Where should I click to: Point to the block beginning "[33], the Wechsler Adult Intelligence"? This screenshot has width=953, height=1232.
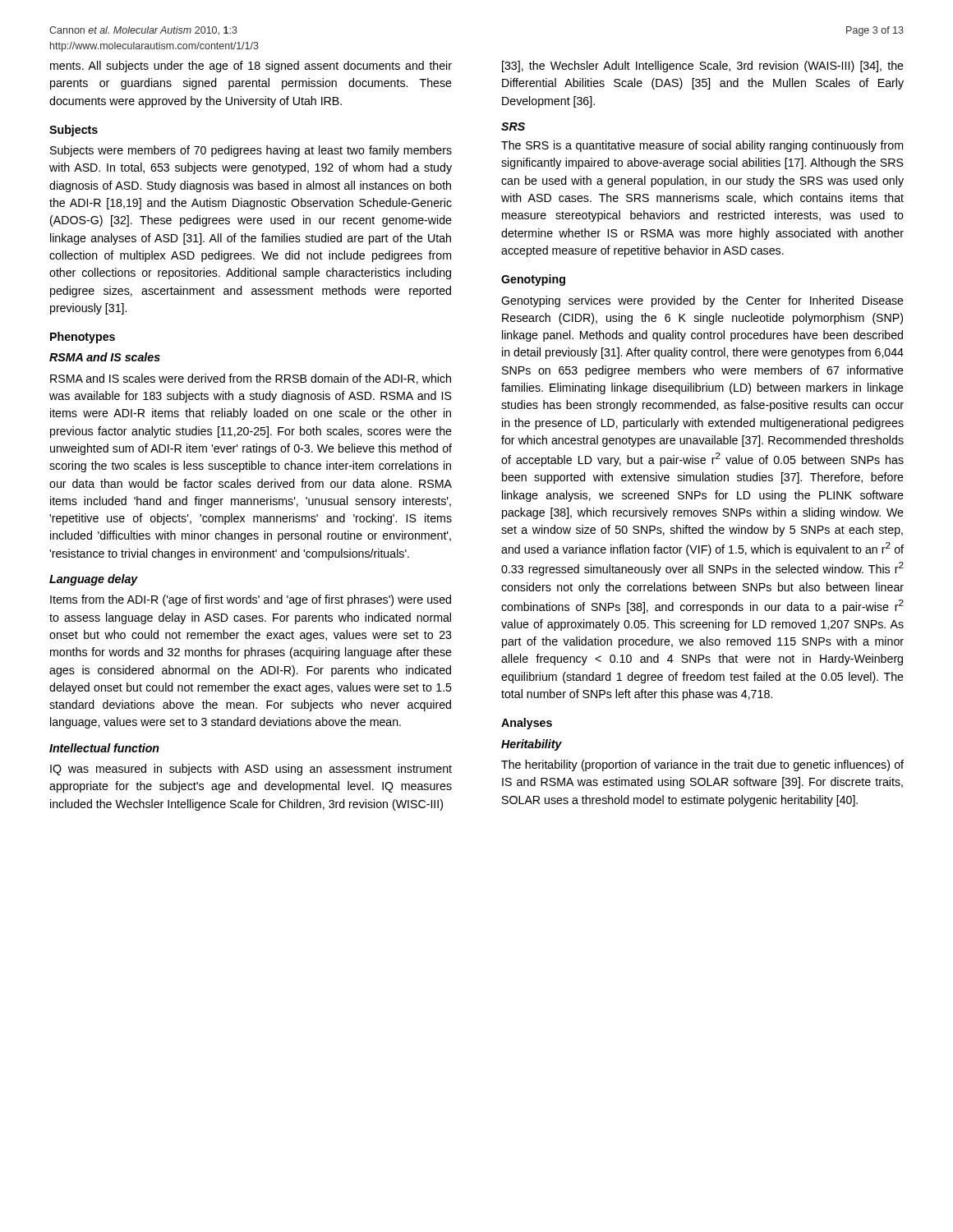(x=702, y=84)
